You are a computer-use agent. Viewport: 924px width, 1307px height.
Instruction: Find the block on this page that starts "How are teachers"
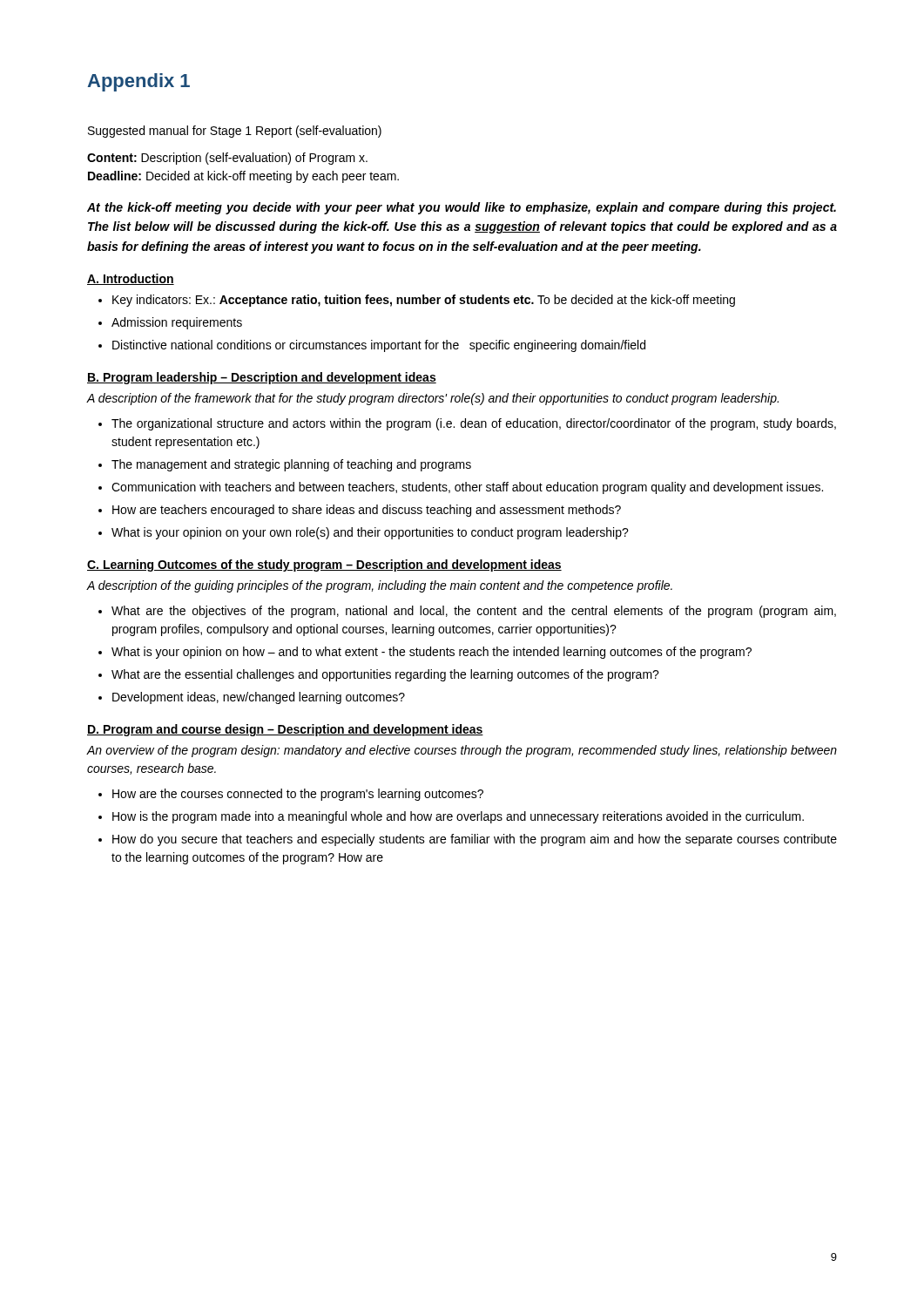[x=366, y=510]
